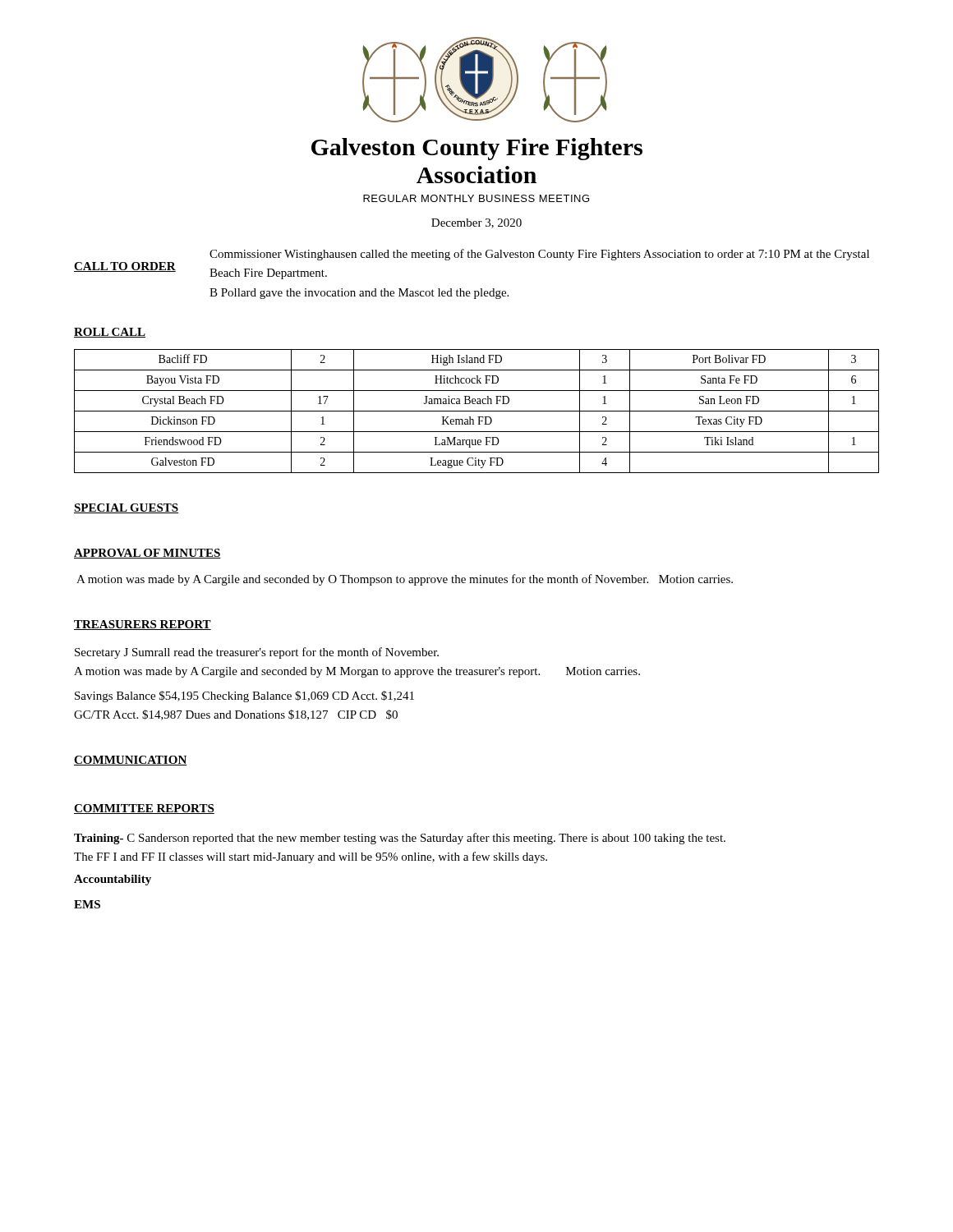The height and width of the screenshot is (1232, 953).
Task: Click on the passage starting "APPROVAL OF MINUTES"
Action: (147, 553)
